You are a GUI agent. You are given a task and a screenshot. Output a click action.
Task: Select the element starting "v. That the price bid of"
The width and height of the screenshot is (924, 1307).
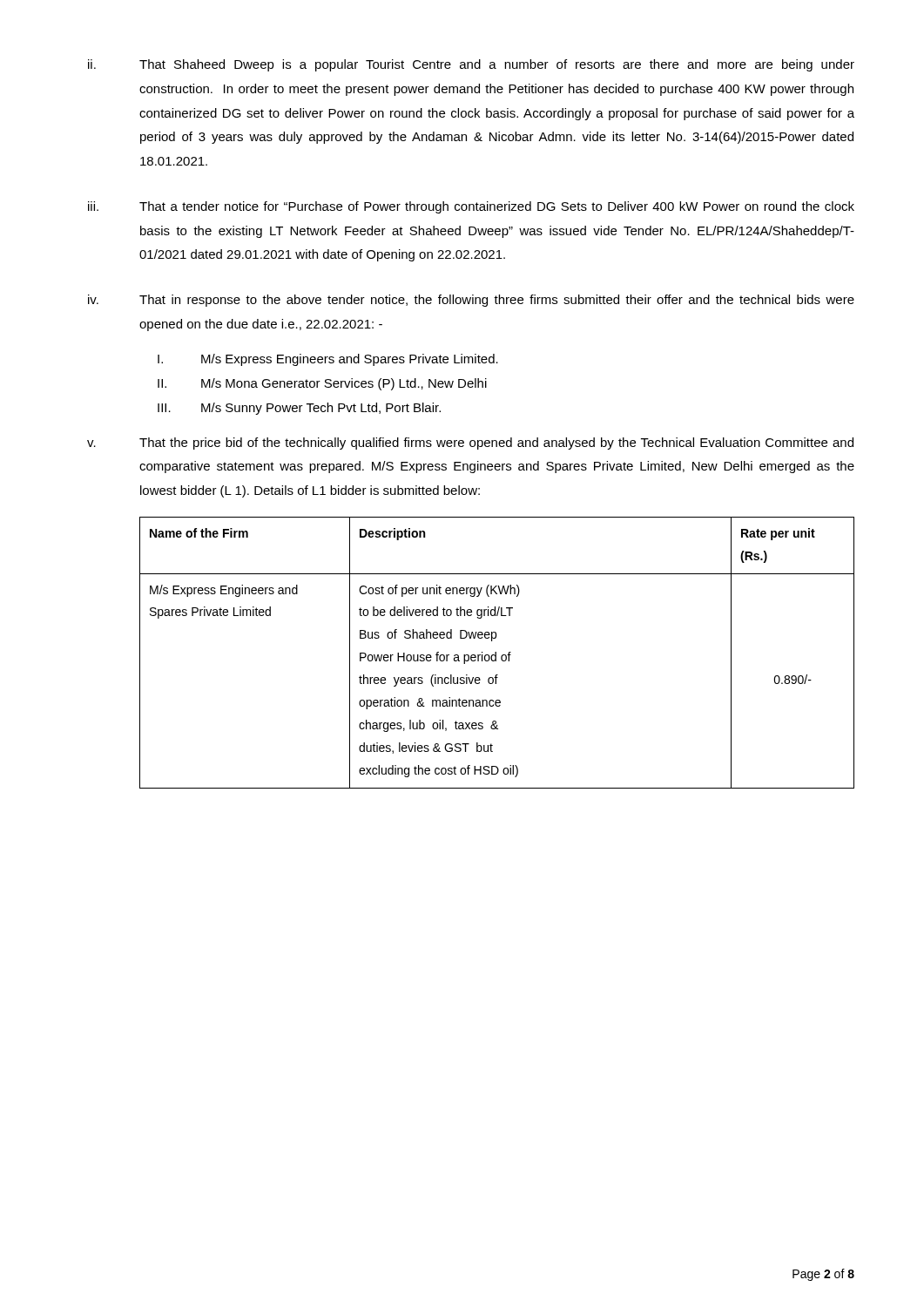point(471,609)
